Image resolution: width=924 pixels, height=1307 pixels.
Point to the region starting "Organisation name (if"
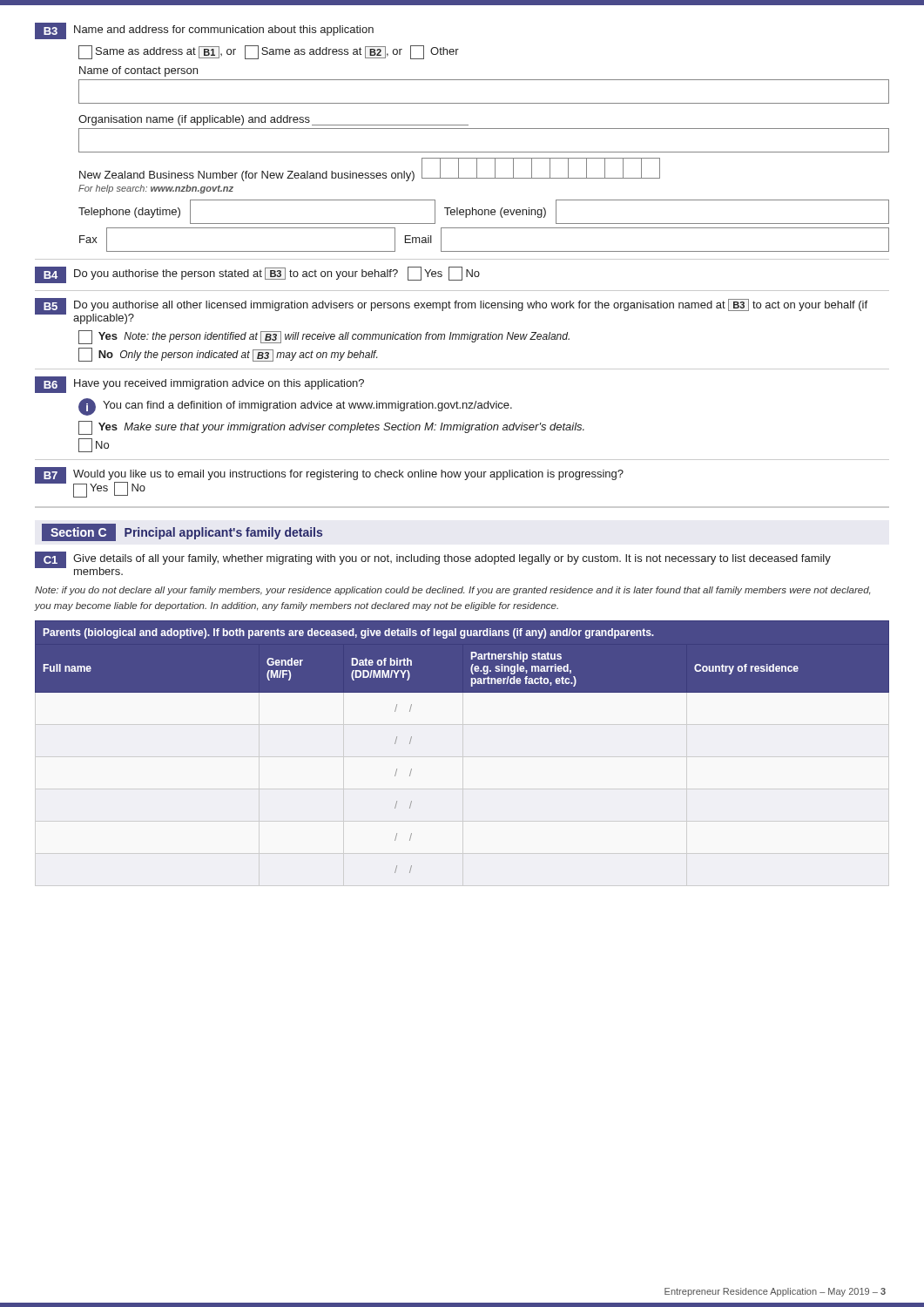273,117
